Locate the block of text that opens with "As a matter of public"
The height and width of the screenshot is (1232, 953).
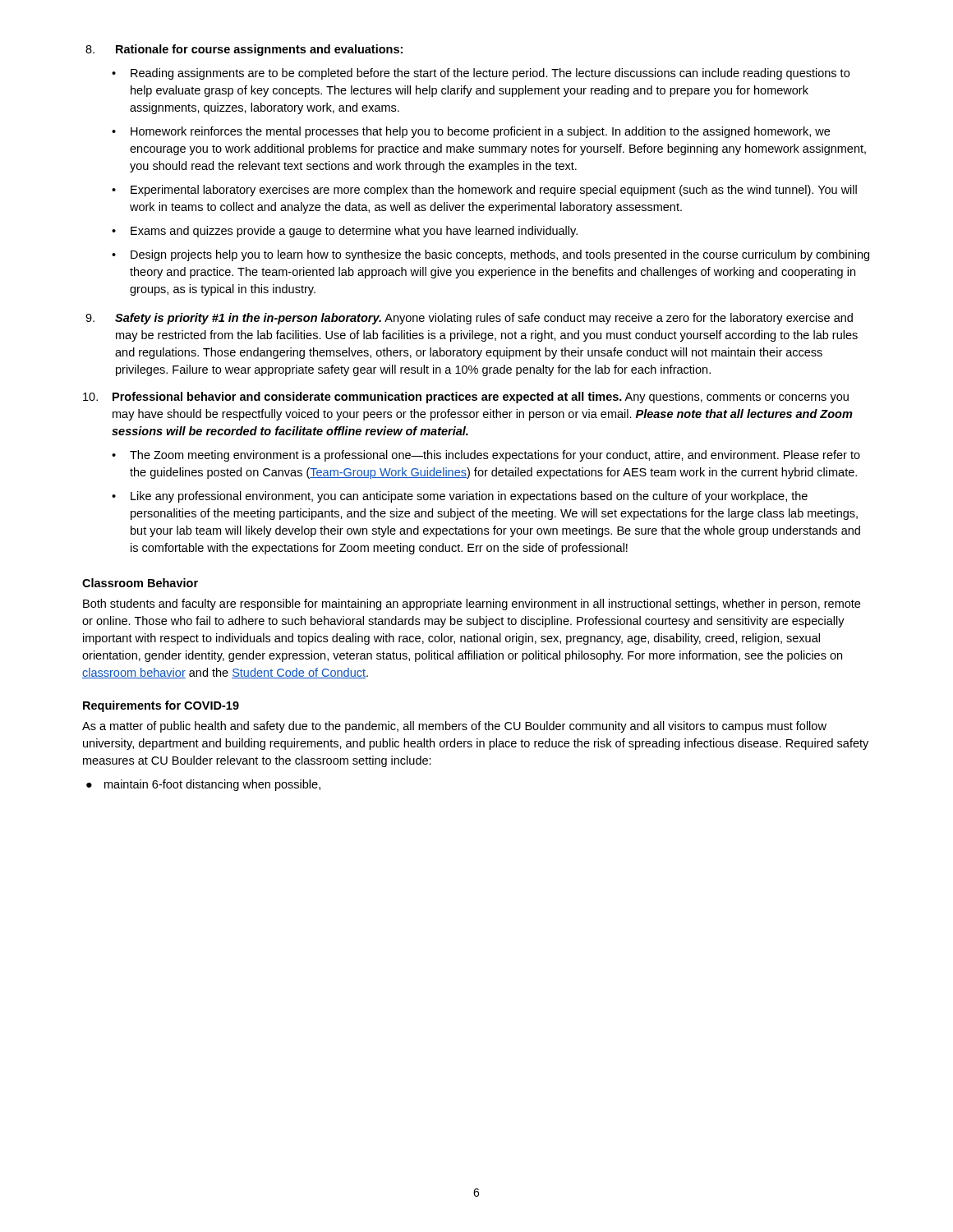[x=475, y=743]
